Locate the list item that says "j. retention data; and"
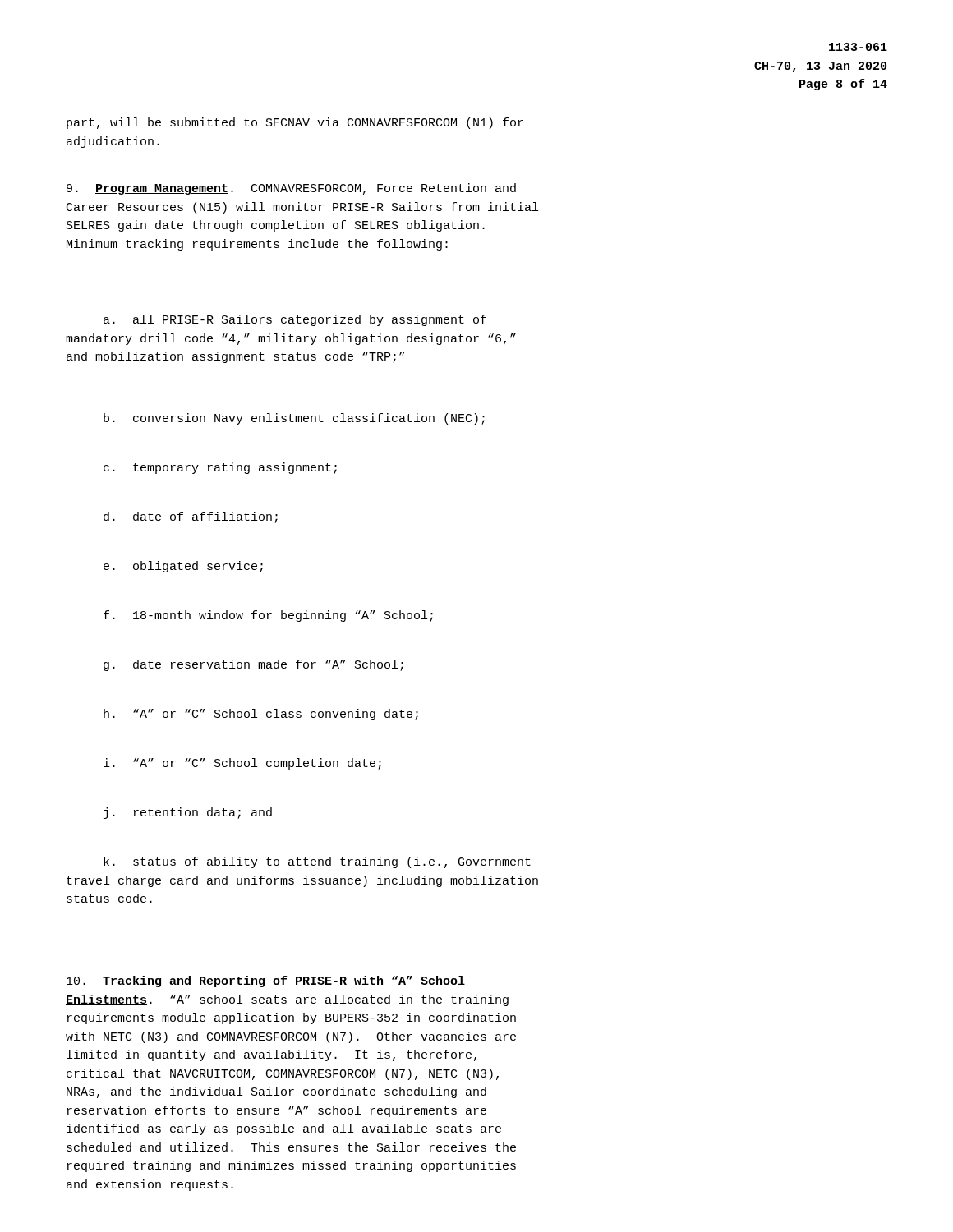Image resolution: width=953 pixels, height=1232 pixels. pos(169,814)
